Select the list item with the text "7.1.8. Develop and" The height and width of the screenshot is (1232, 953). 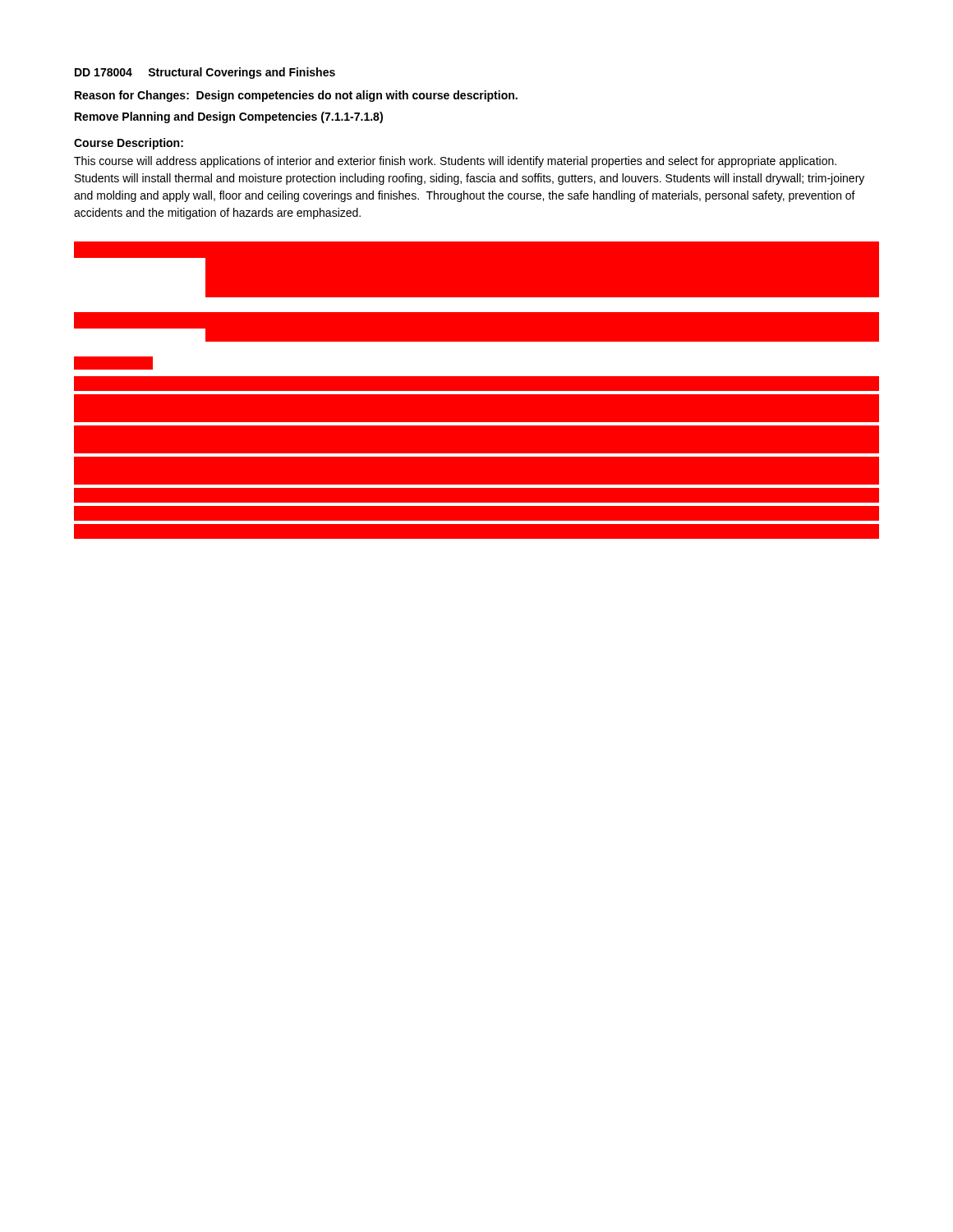coord(476,531)
